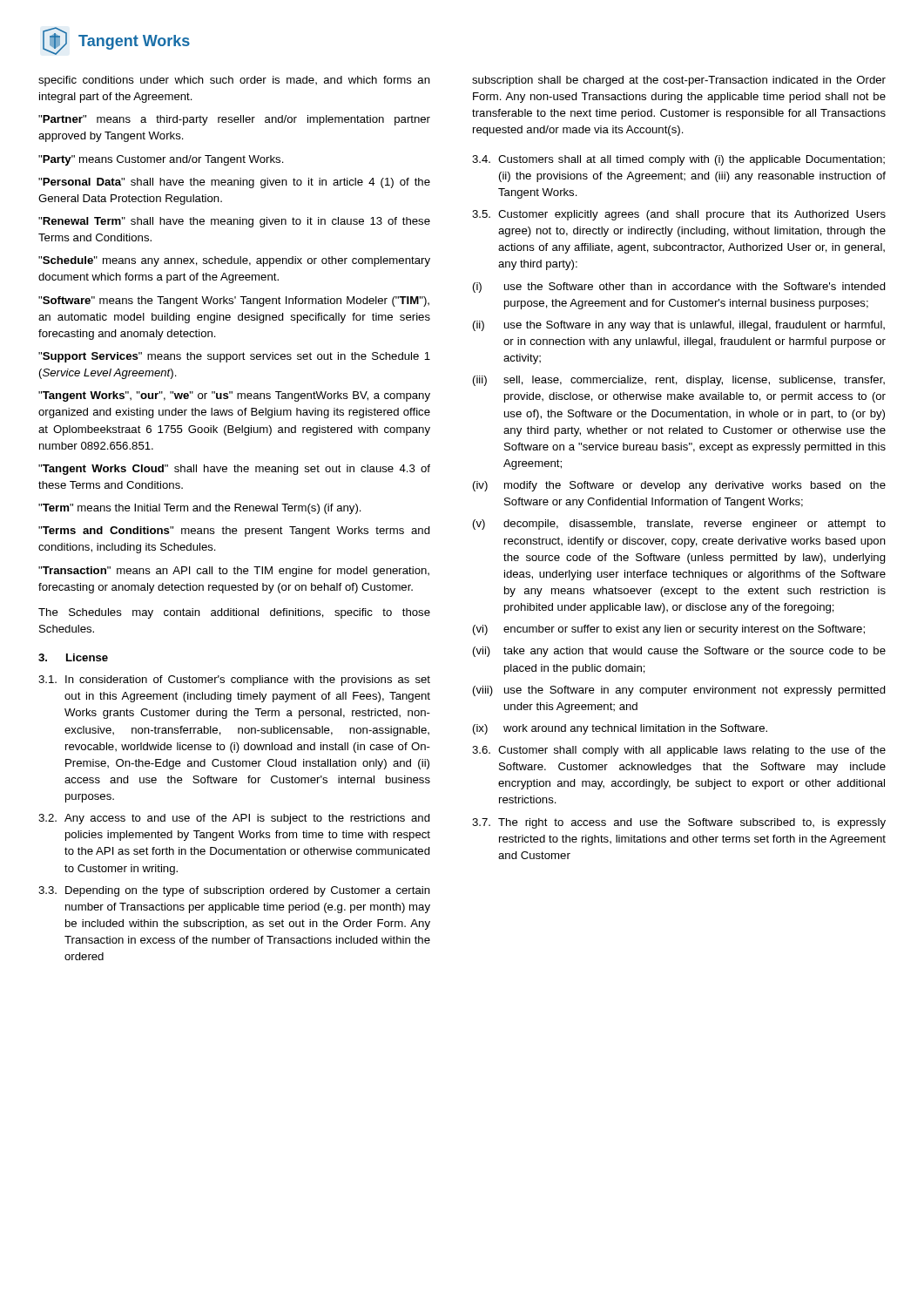Select the list item with the text "(vi) encumber or suffer to exist any"
Screen dimensions: 1307x924
(x=679, y=629)
